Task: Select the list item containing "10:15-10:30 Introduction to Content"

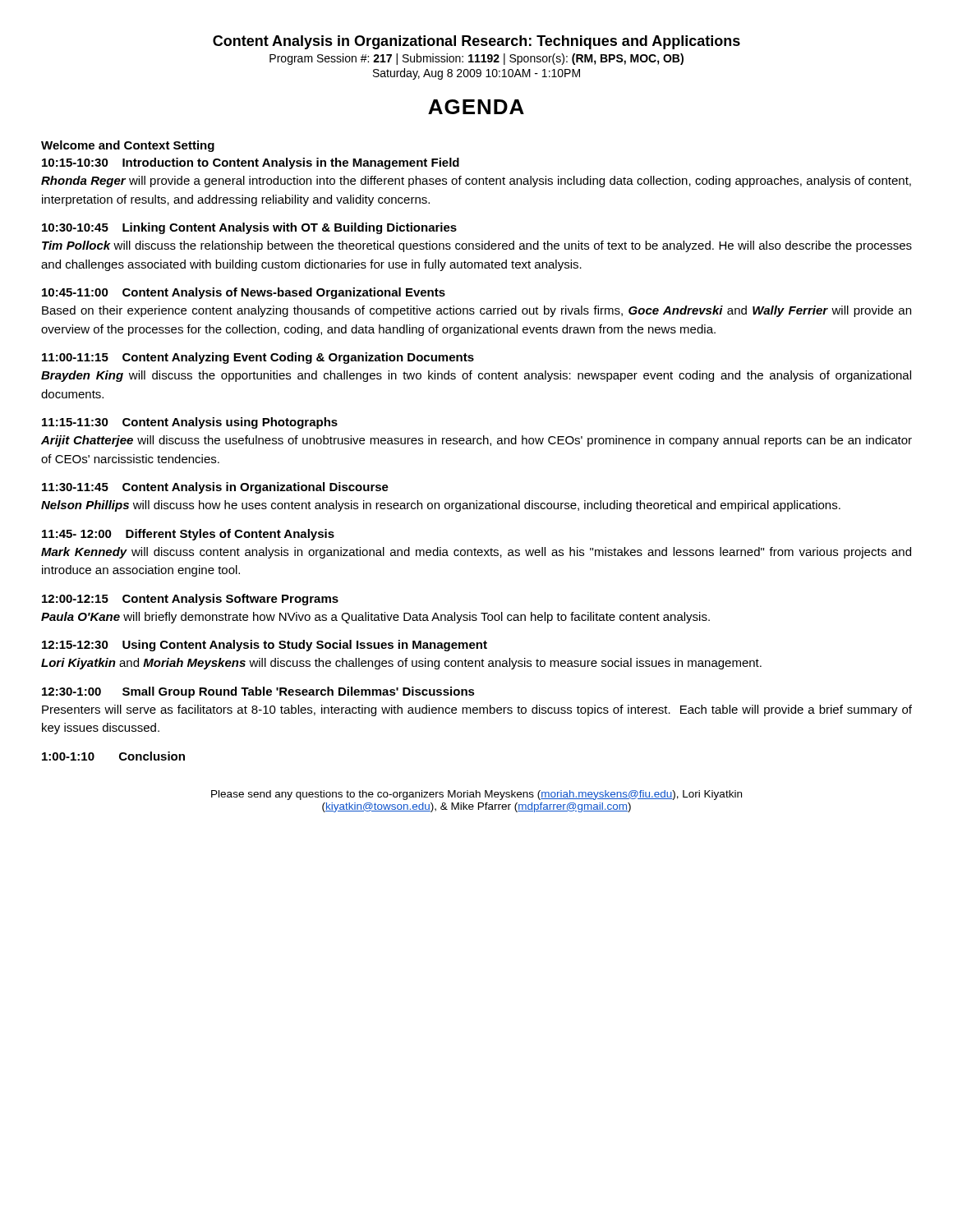Action: click(x=476, y=182)
